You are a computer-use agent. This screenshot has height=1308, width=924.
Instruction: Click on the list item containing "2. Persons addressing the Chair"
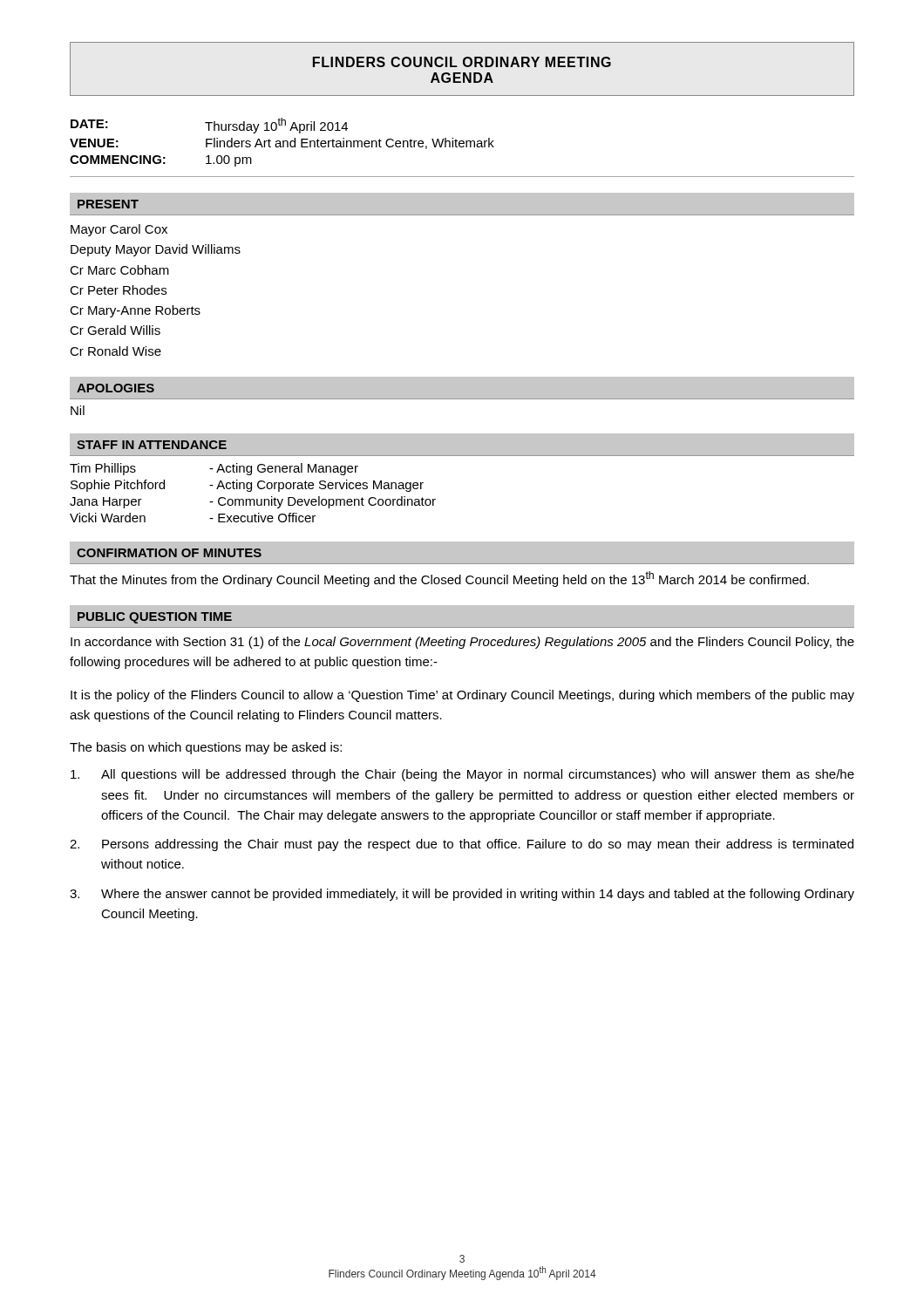[x=462, y=854]
